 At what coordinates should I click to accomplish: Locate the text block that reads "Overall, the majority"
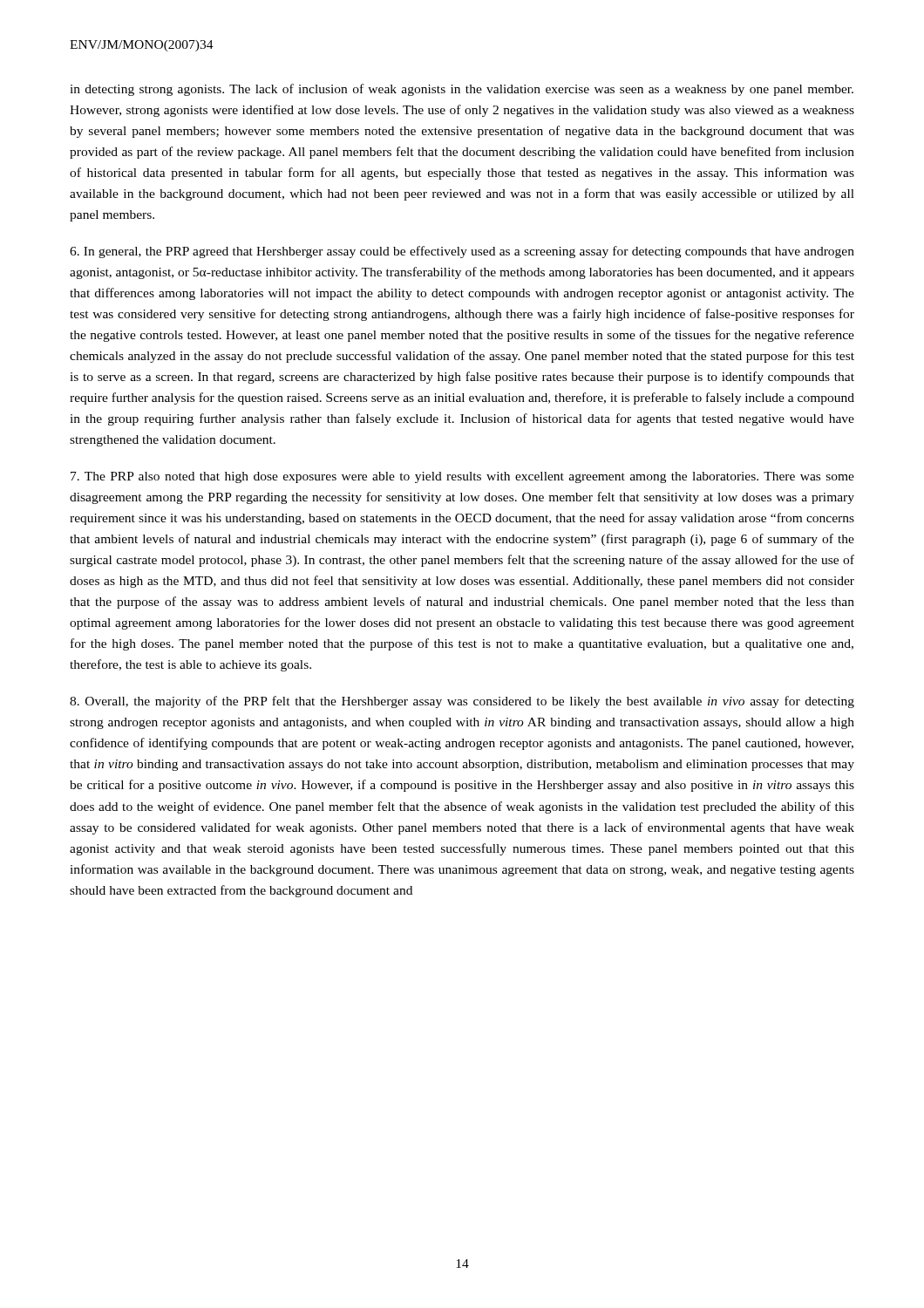(x=462, y=795)
